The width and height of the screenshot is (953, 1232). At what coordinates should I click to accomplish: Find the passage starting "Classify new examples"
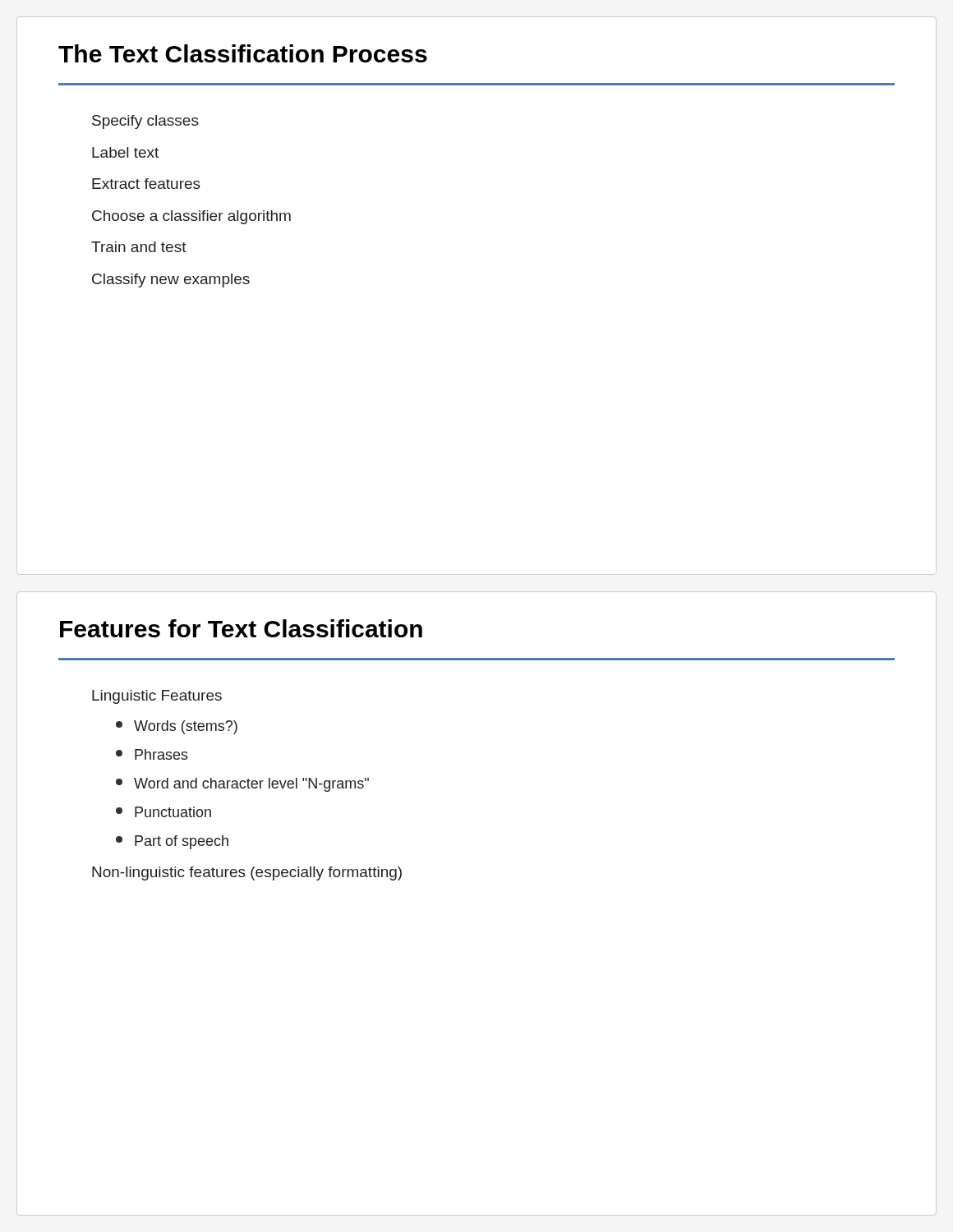coord(171,279)
